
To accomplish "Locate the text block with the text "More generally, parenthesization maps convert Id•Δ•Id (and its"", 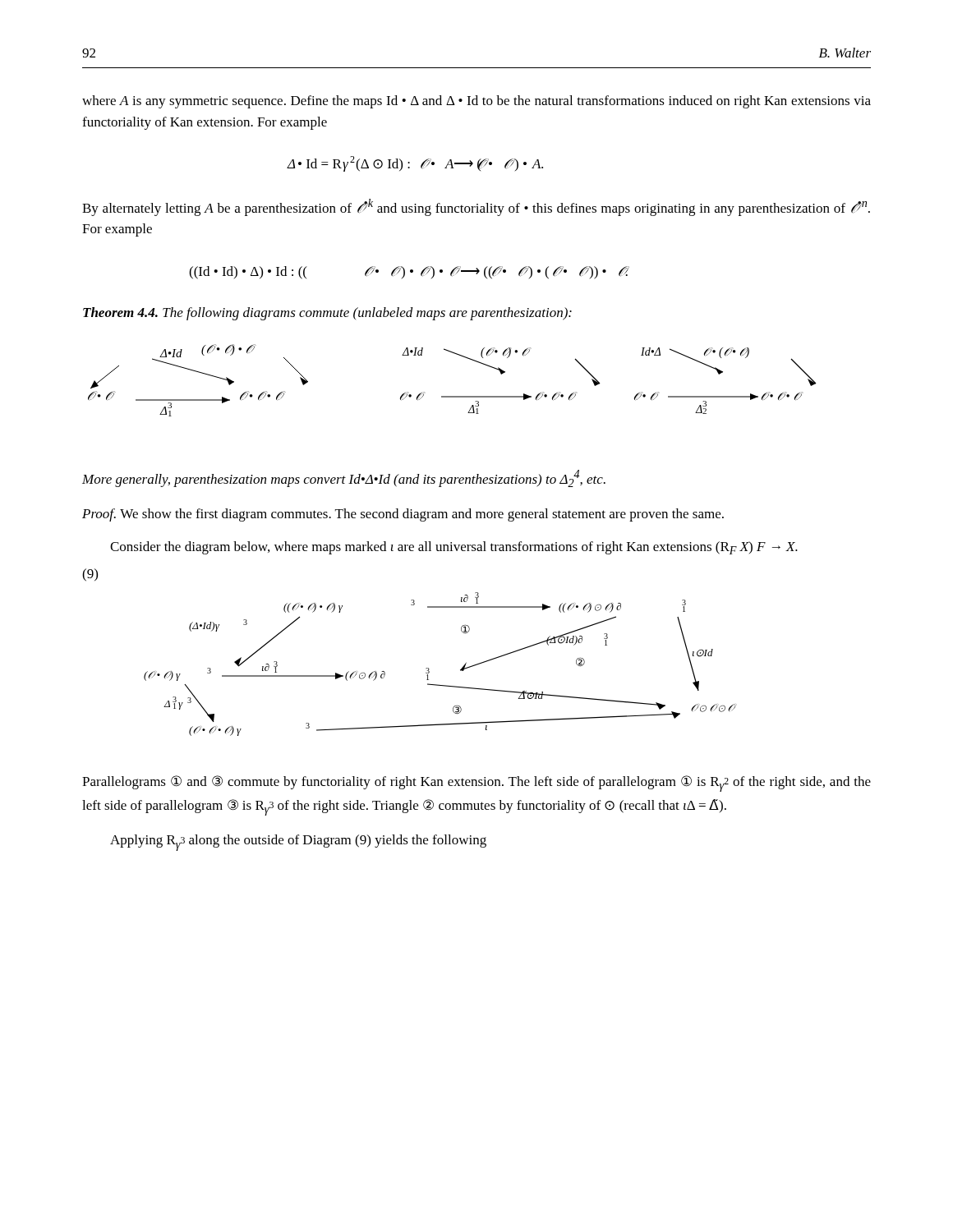I will (x=344, y=479).
